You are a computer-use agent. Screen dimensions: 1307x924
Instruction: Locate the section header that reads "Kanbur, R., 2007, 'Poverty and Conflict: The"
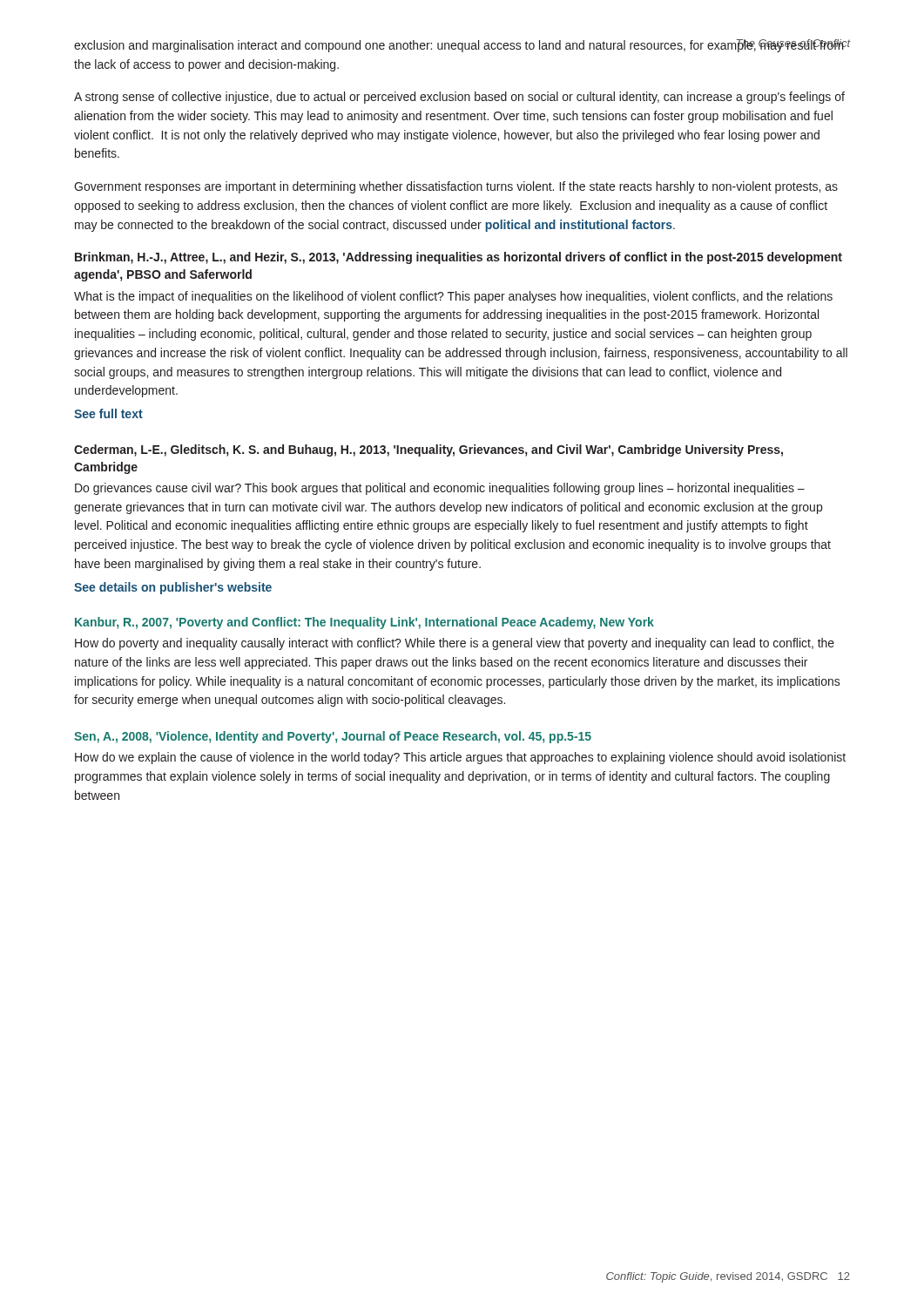tap(364, 622)
